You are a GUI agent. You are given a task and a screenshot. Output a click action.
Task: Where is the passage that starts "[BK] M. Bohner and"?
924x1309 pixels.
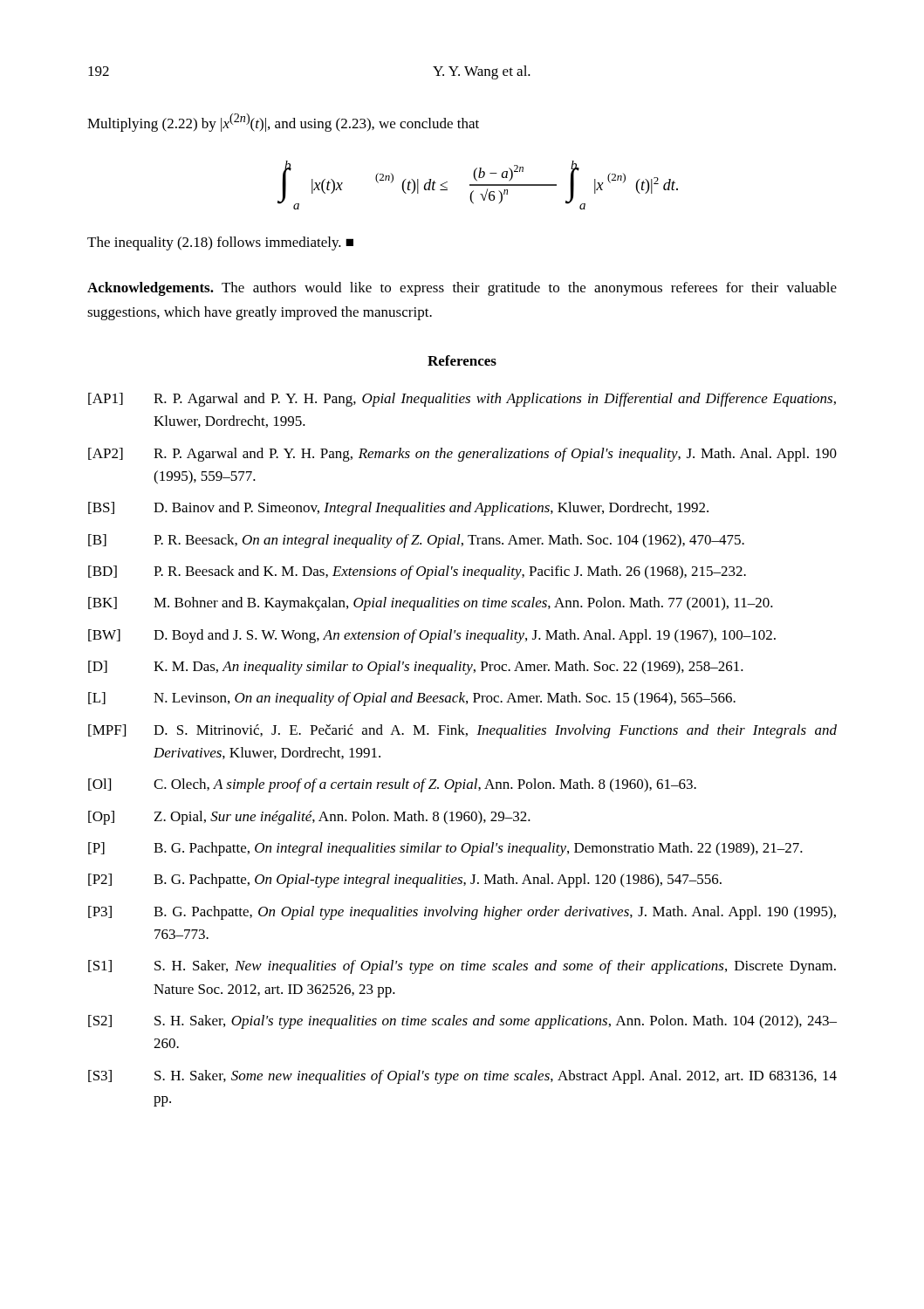point(462,603)
